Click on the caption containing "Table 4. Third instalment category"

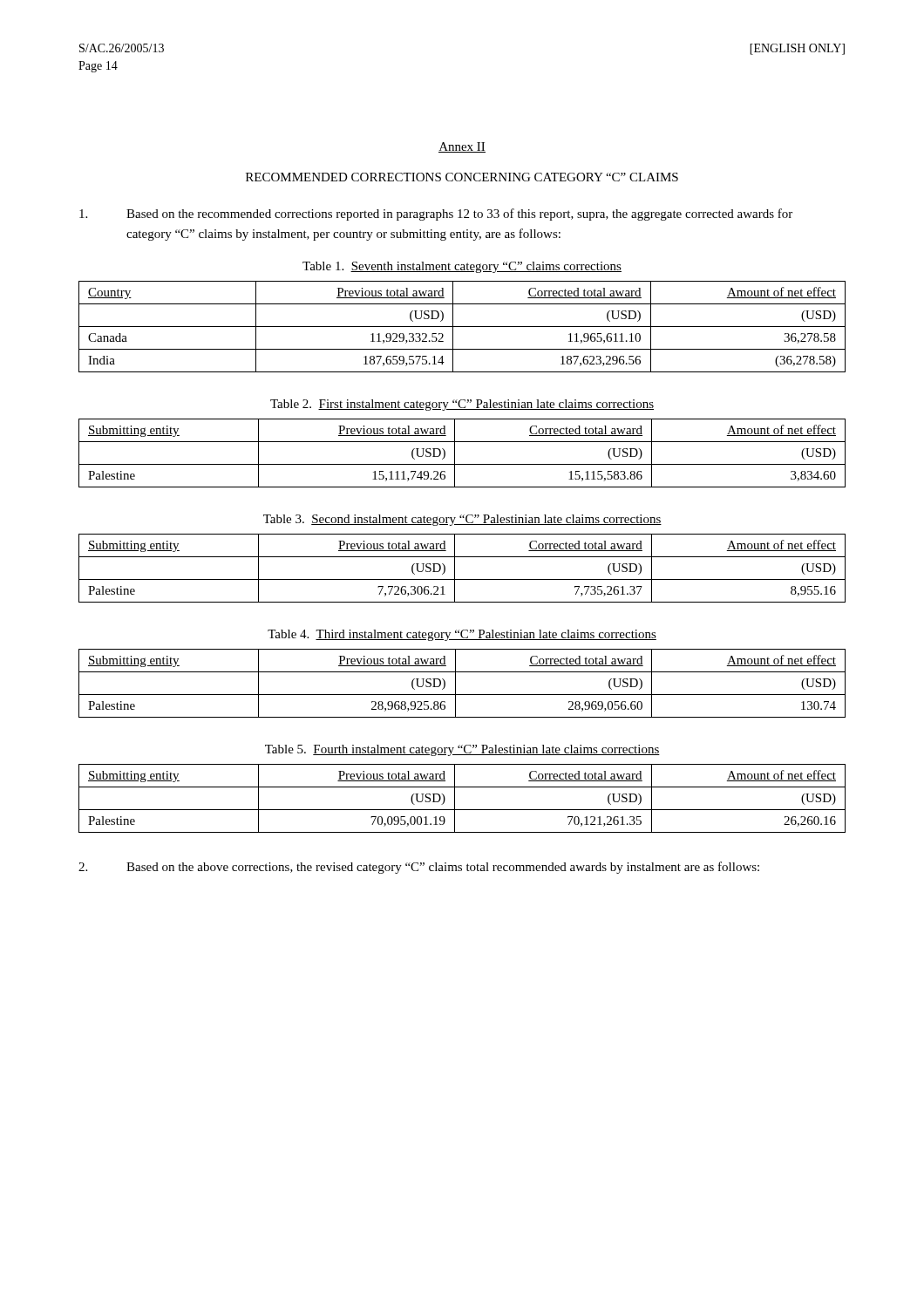[462, 634]
